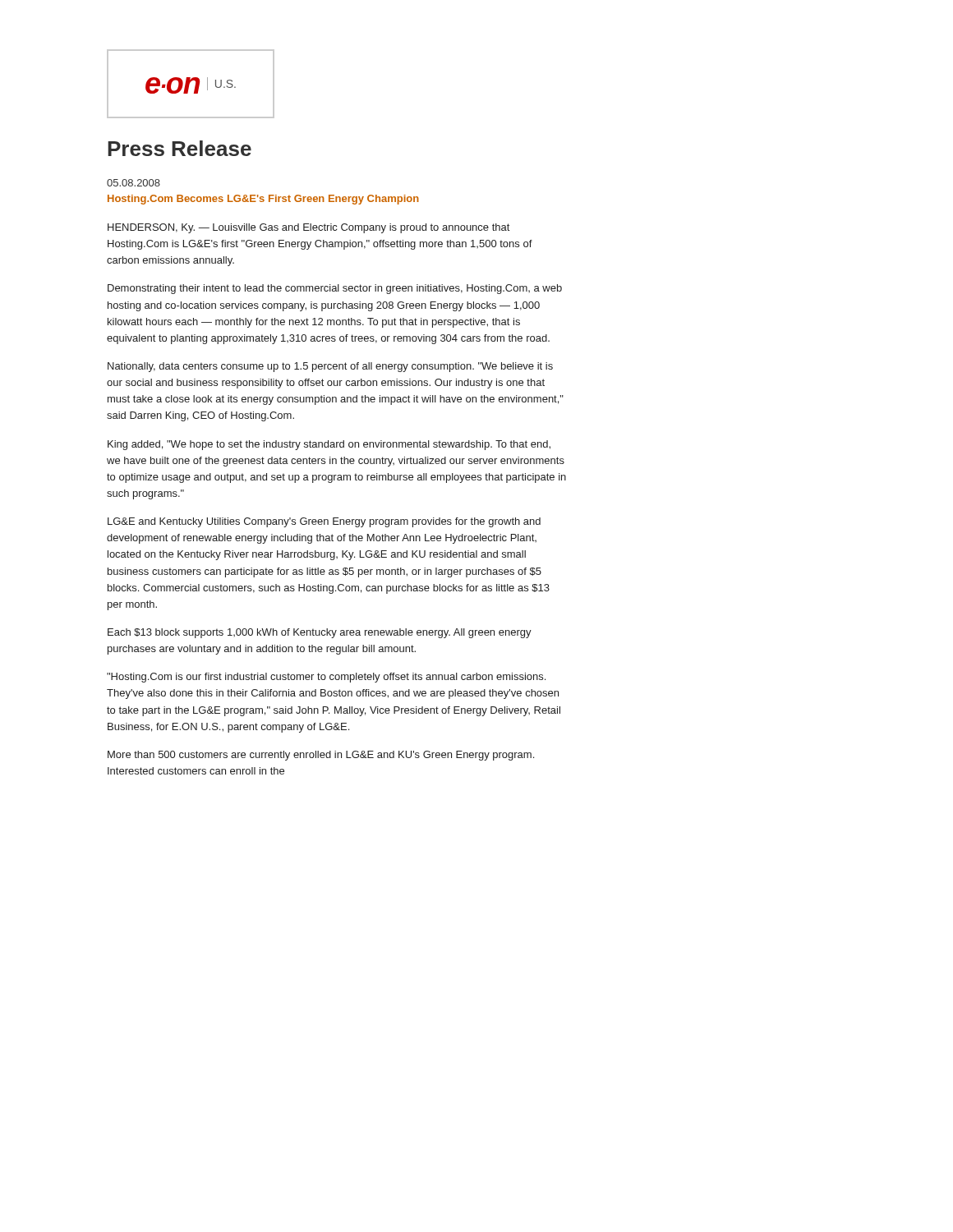The height and width of the screenshot is (1232, 953).
Task: Locate the section header
Action: pyautogui.click(x=263, y=198)
